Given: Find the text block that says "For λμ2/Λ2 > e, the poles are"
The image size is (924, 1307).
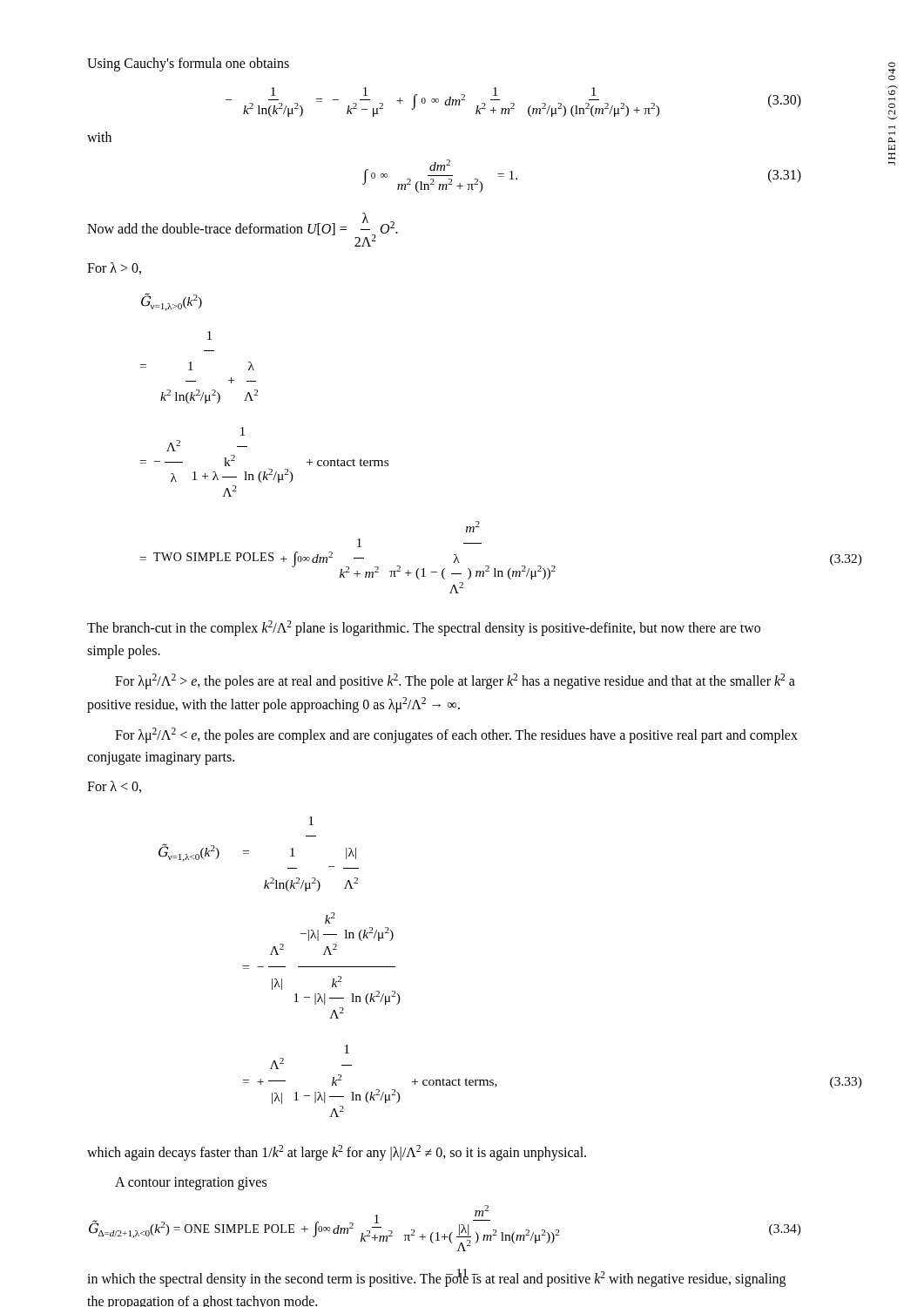Looking at the screenshot, I should tap(441, 692).
